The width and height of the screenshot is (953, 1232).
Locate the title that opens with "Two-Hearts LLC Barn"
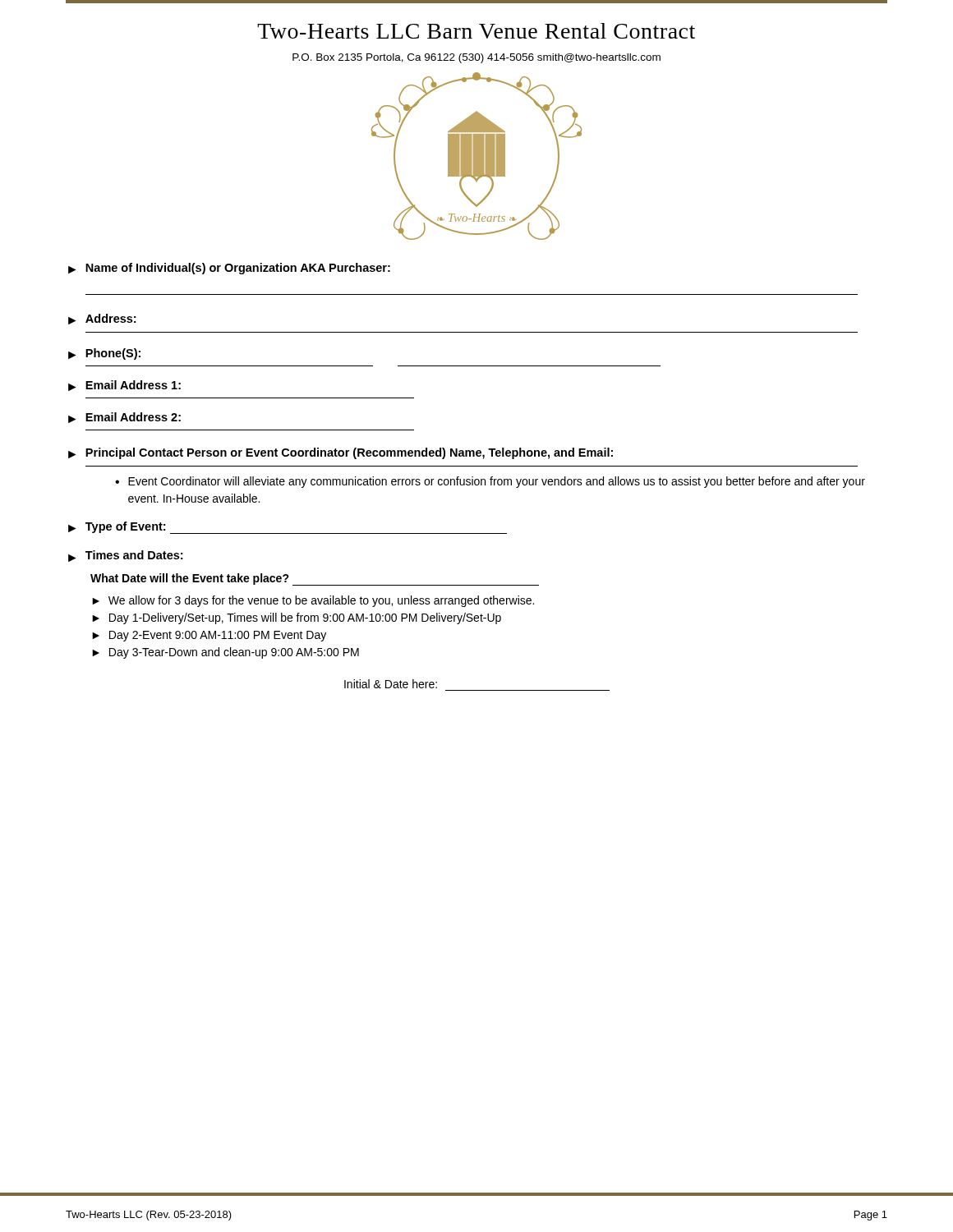(x=476, y=31)
